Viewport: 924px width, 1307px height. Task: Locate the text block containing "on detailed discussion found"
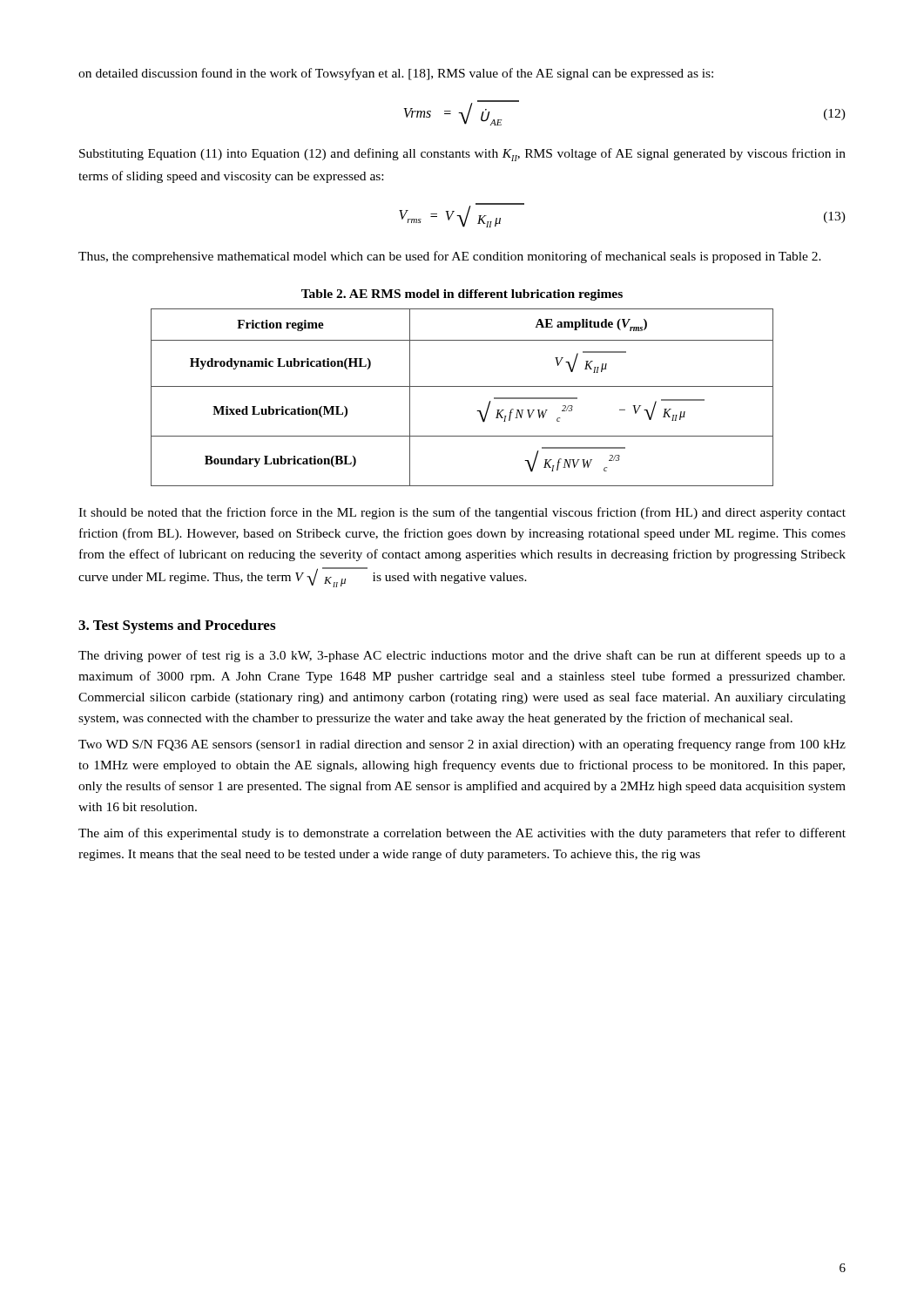(462, 73)
